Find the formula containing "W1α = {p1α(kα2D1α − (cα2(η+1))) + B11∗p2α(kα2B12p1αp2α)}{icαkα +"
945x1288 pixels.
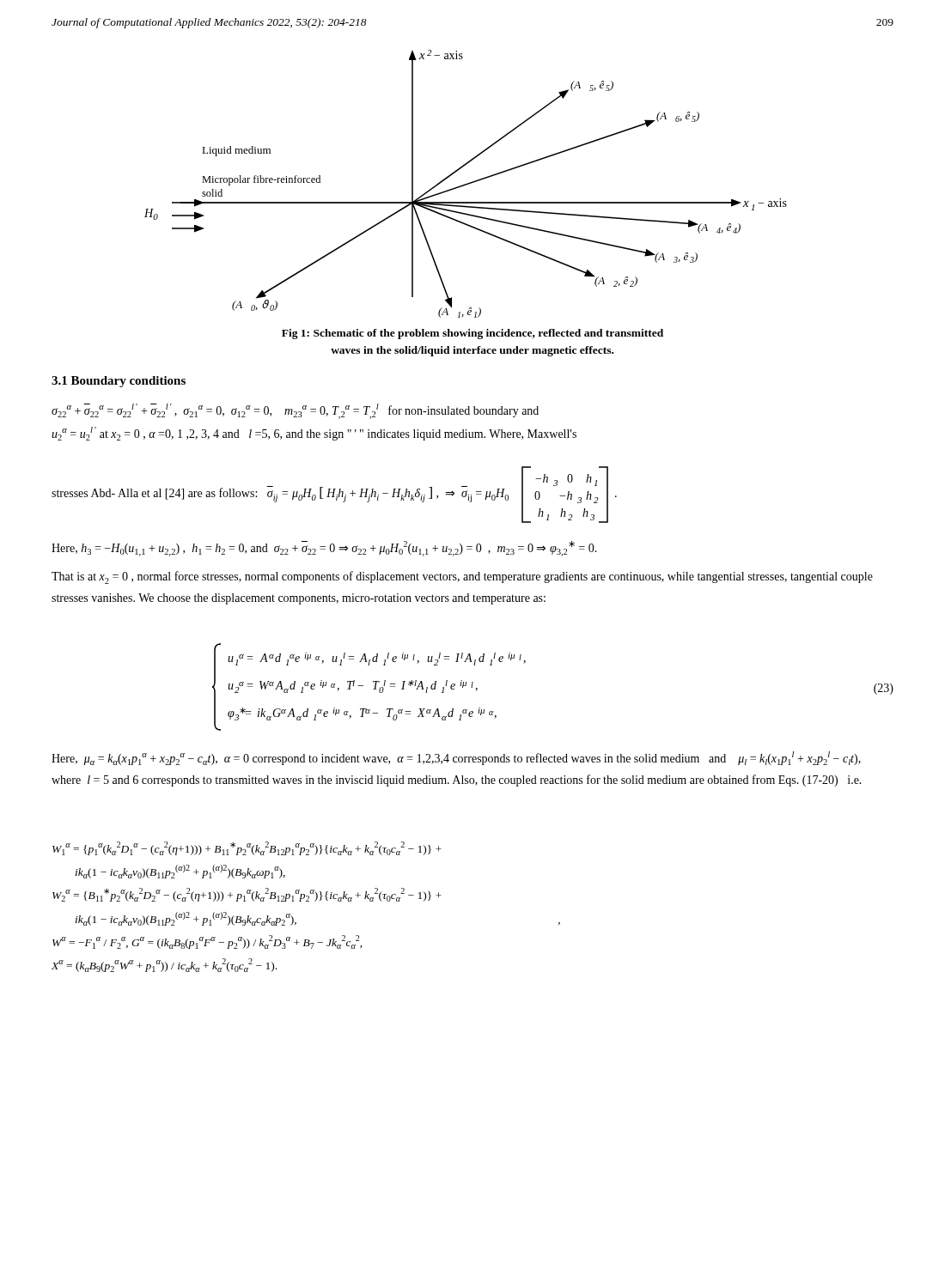pyautogui.click(x=306, y=907)
